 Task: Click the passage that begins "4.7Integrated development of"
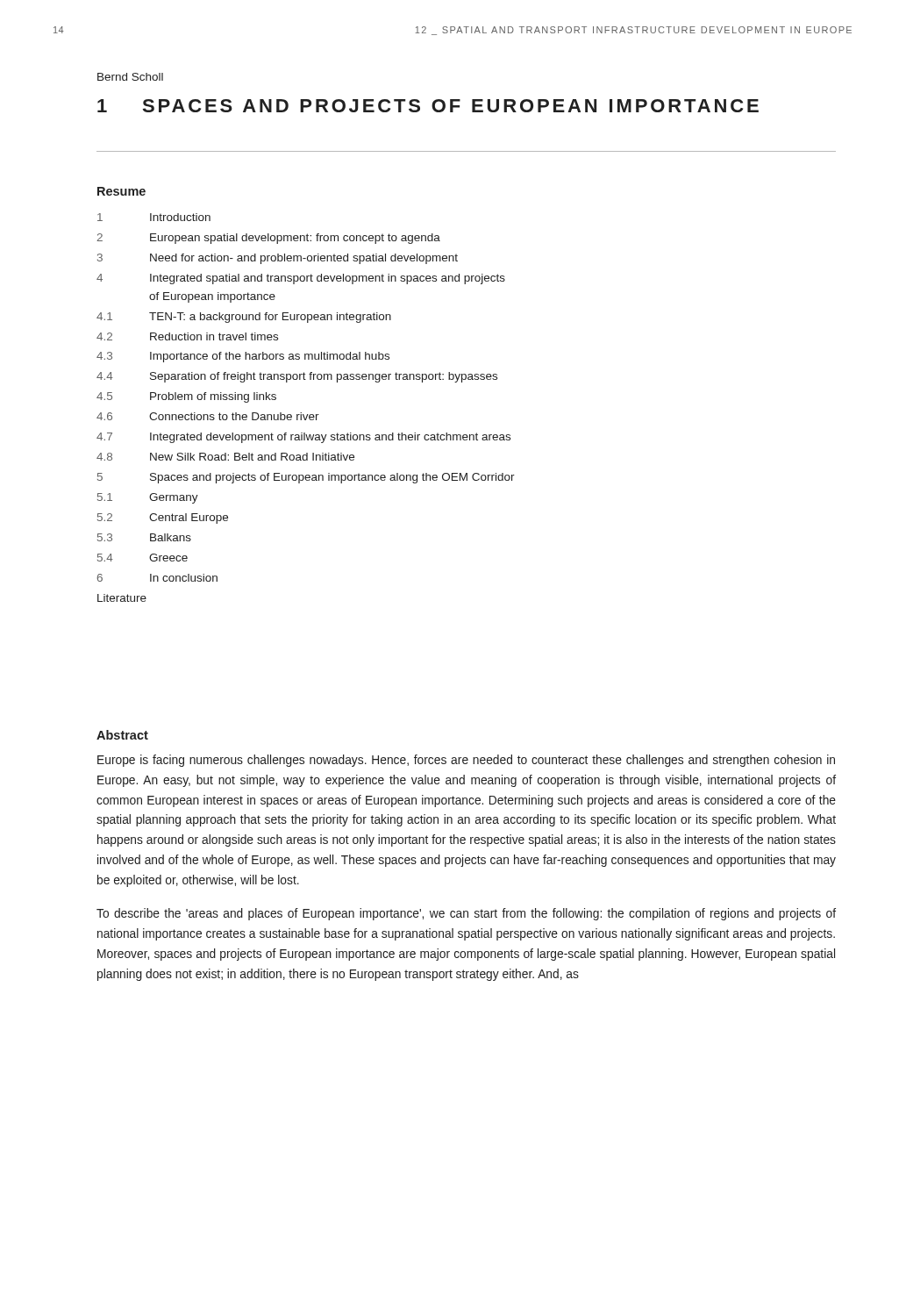click(466, 437)
